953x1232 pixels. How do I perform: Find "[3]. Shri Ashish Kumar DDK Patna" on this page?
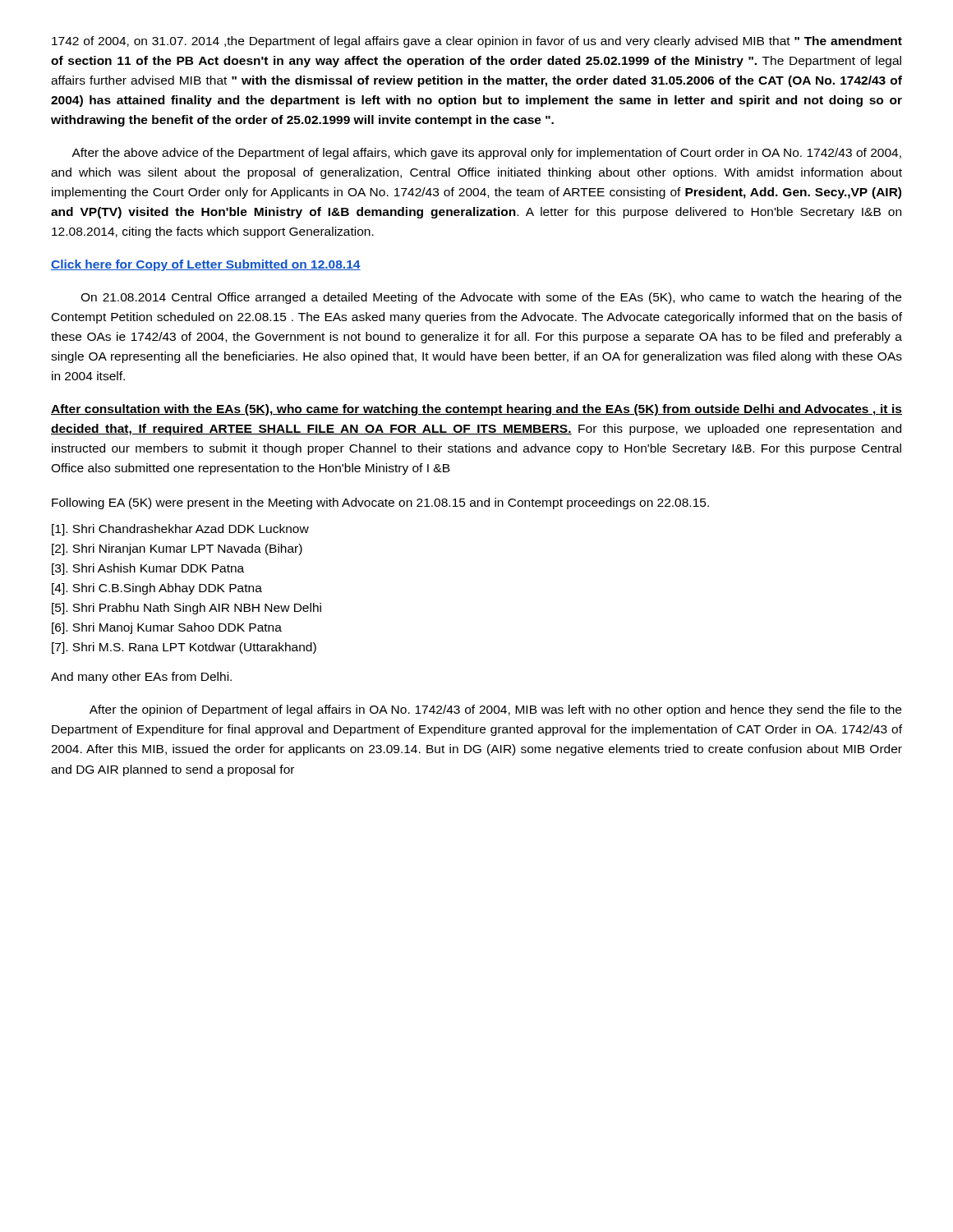[148, 568]
